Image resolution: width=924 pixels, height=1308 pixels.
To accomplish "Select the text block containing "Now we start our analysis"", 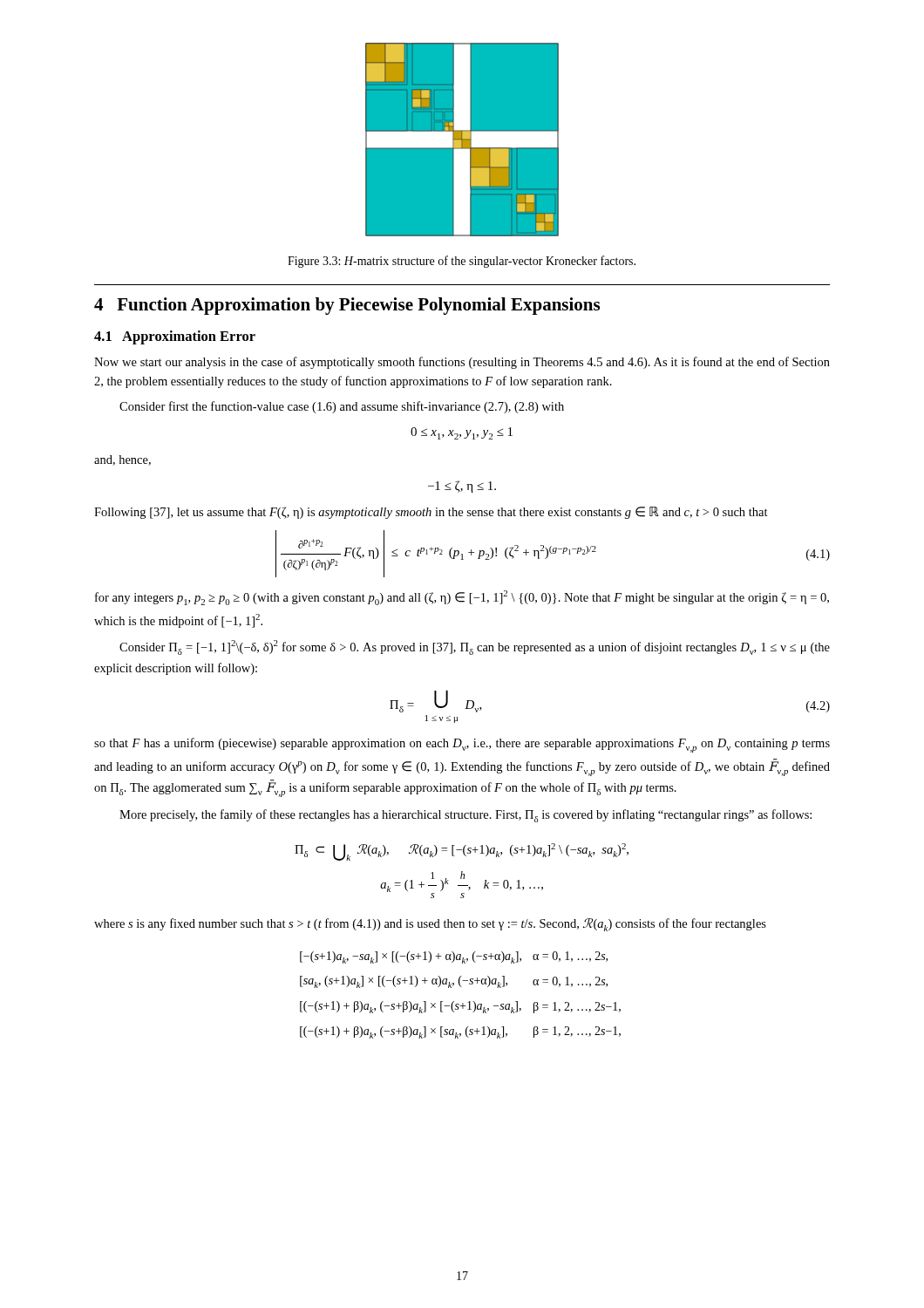I will (462, 372).
